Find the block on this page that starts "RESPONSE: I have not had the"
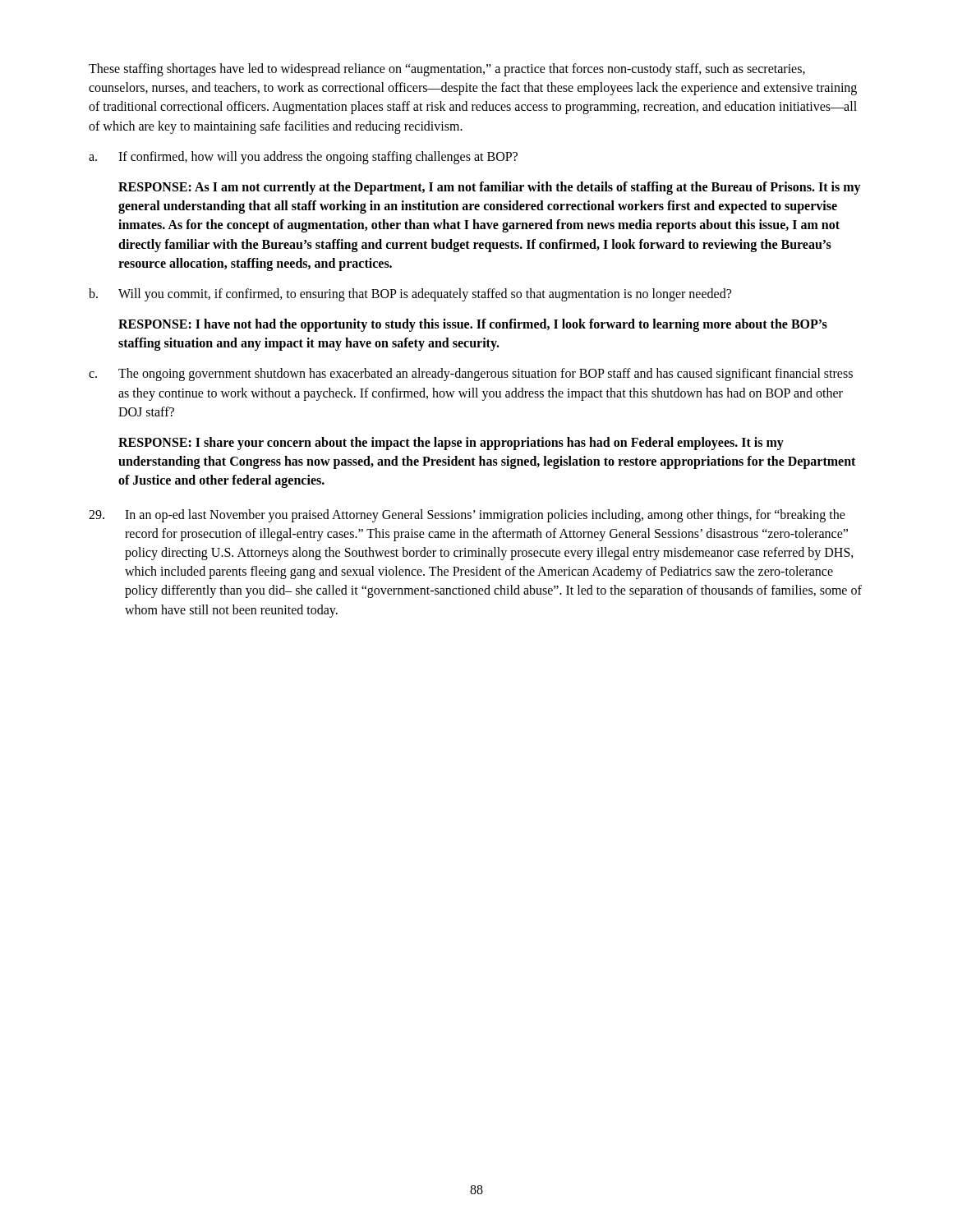The width and height of the screenshot is (953, 1232). 473,334
